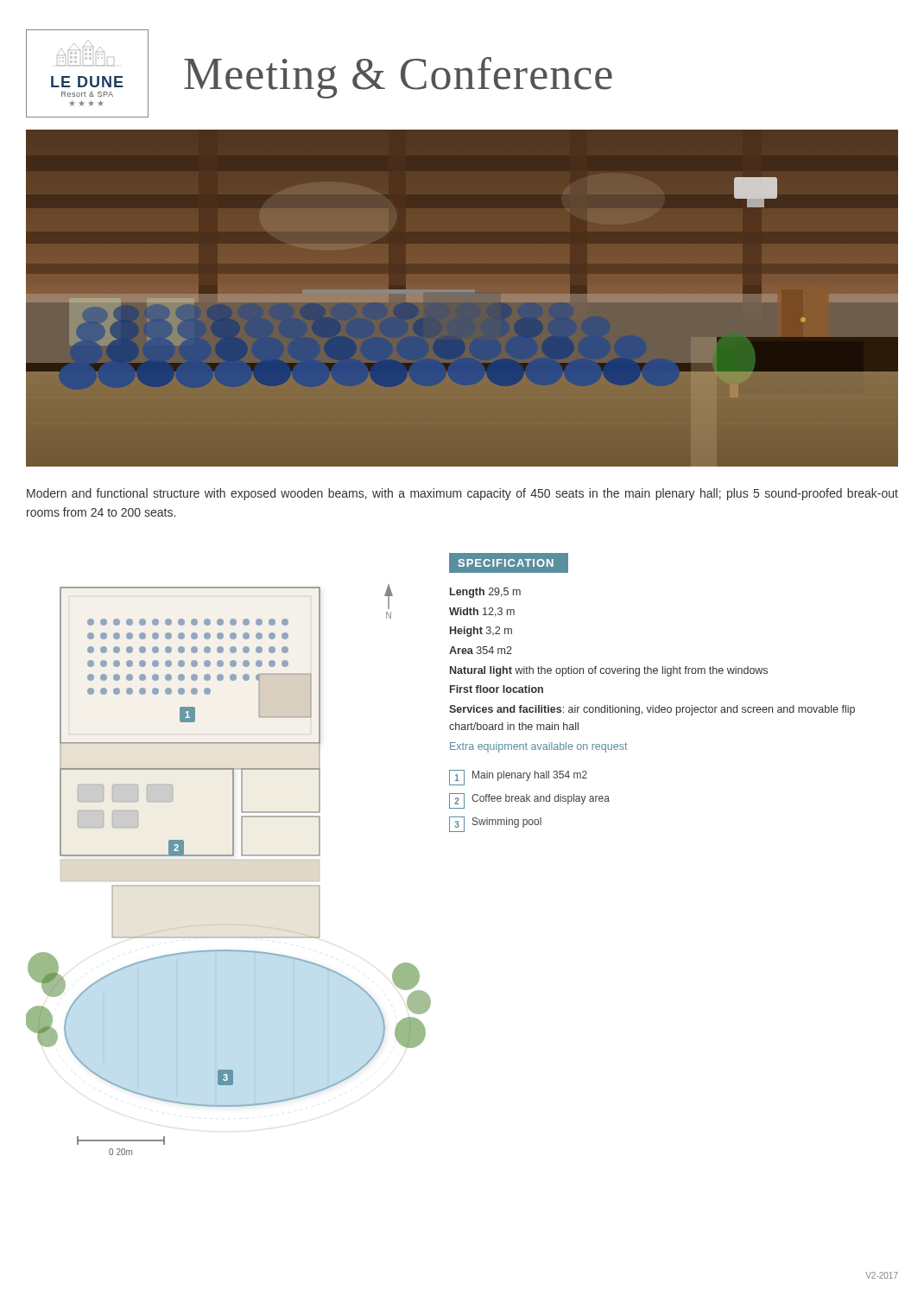Navigate to the text starting "3 Swimming pool"

[495, 824]
